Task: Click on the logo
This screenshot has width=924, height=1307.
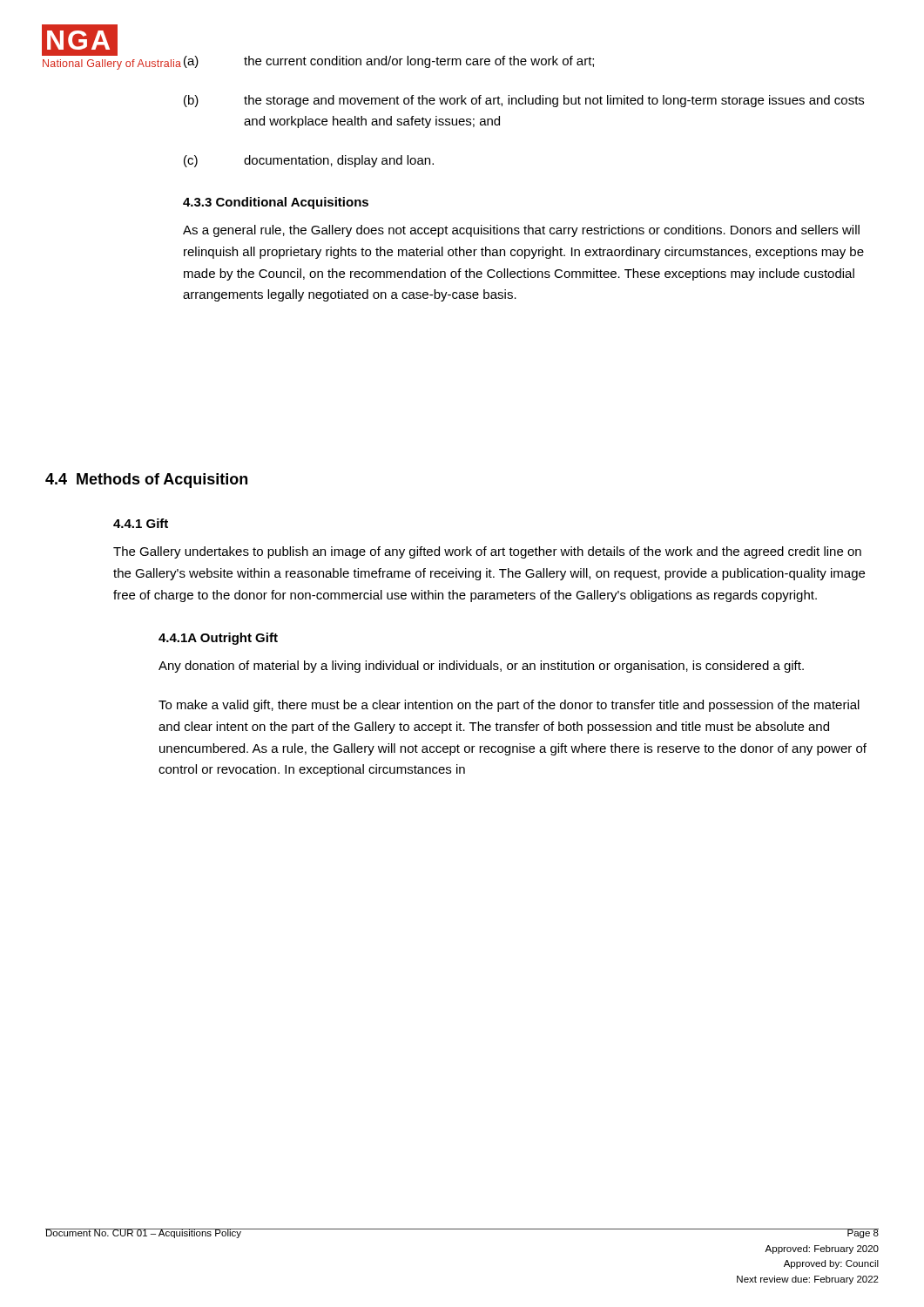Action: (x=125, y=48)
